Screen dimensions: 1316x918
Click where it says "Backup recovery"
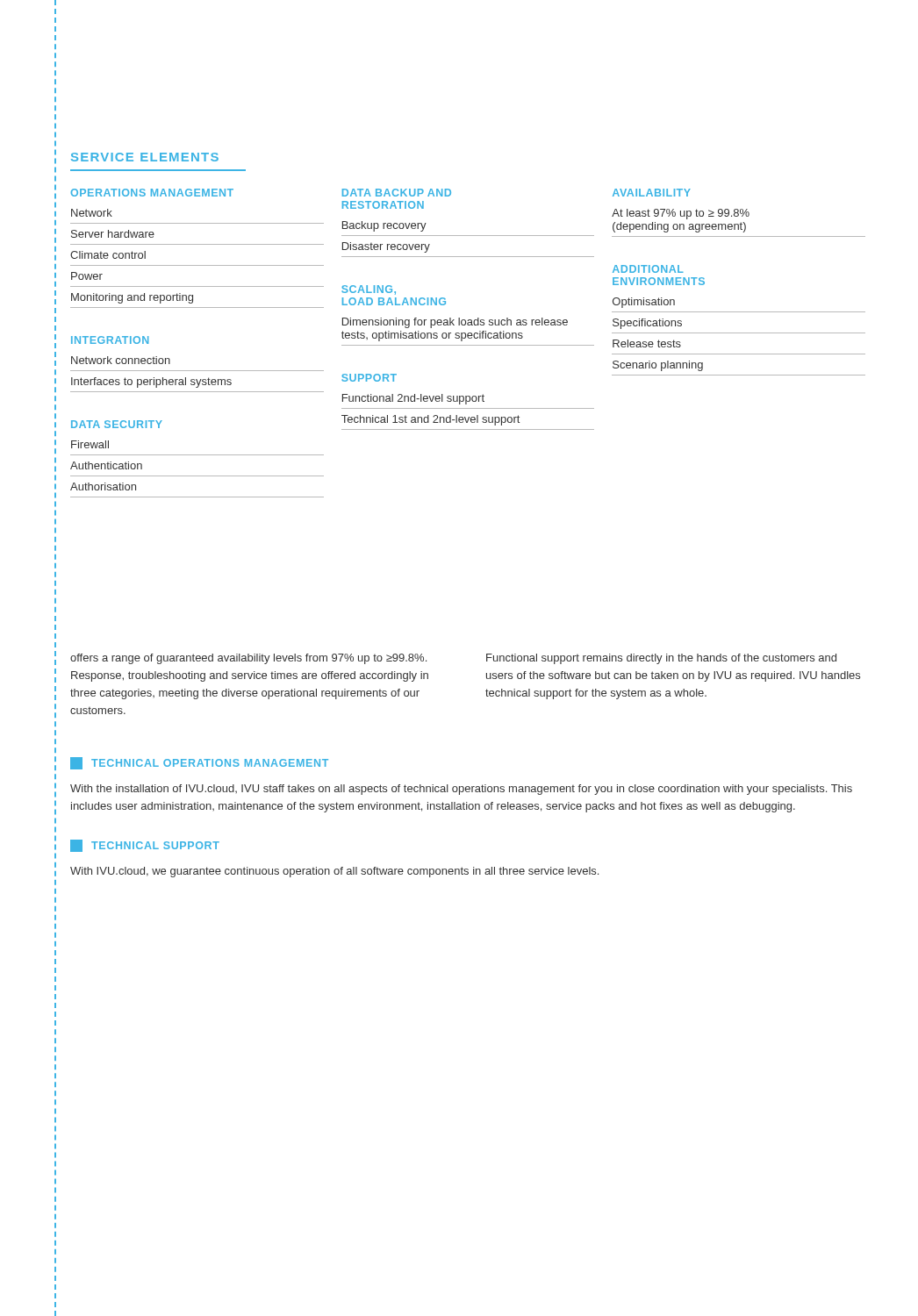(384, 225)
